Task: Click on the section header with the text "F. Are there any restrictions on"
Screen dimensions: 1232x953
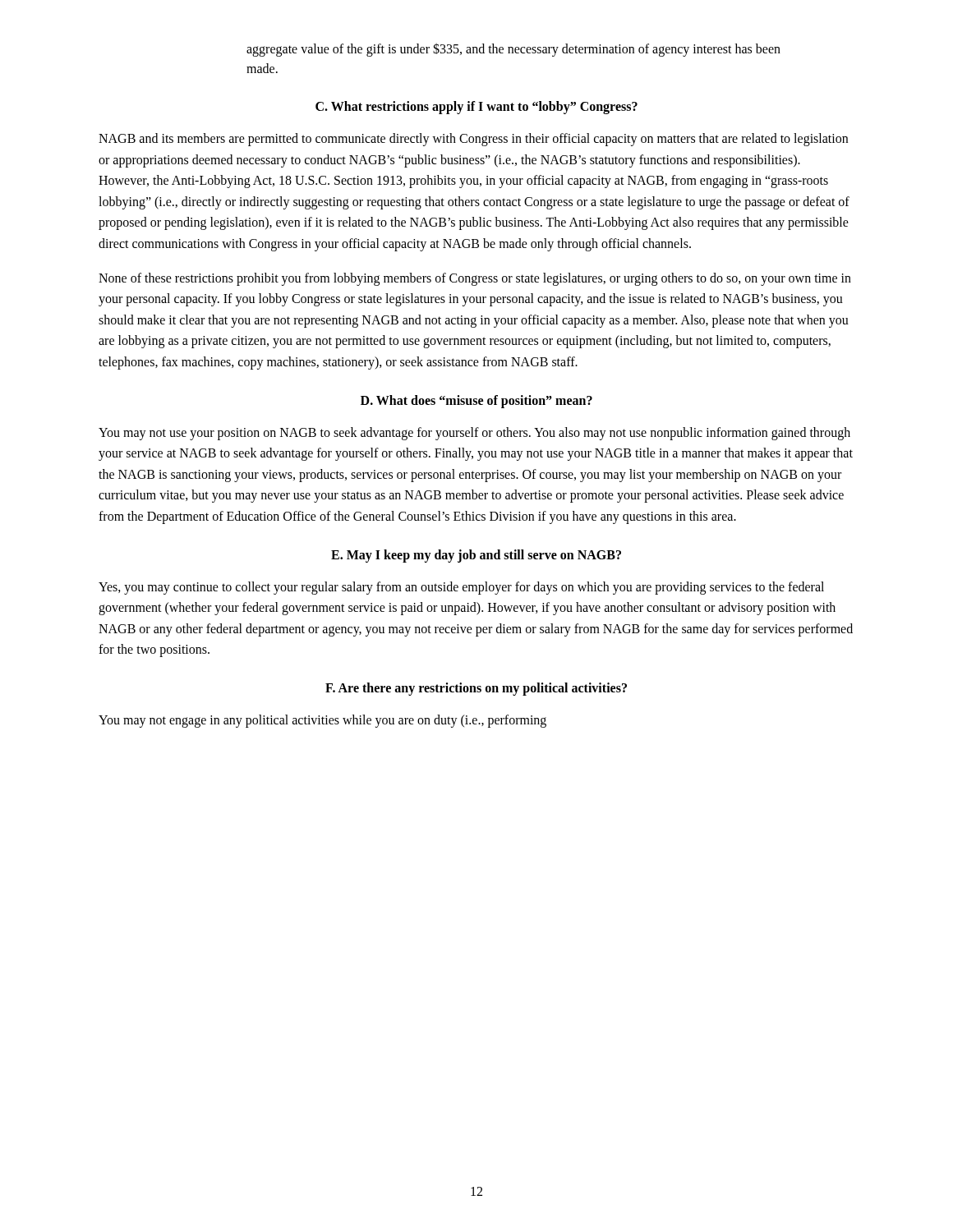Action: pyautogui.click(x=476, y=688)
